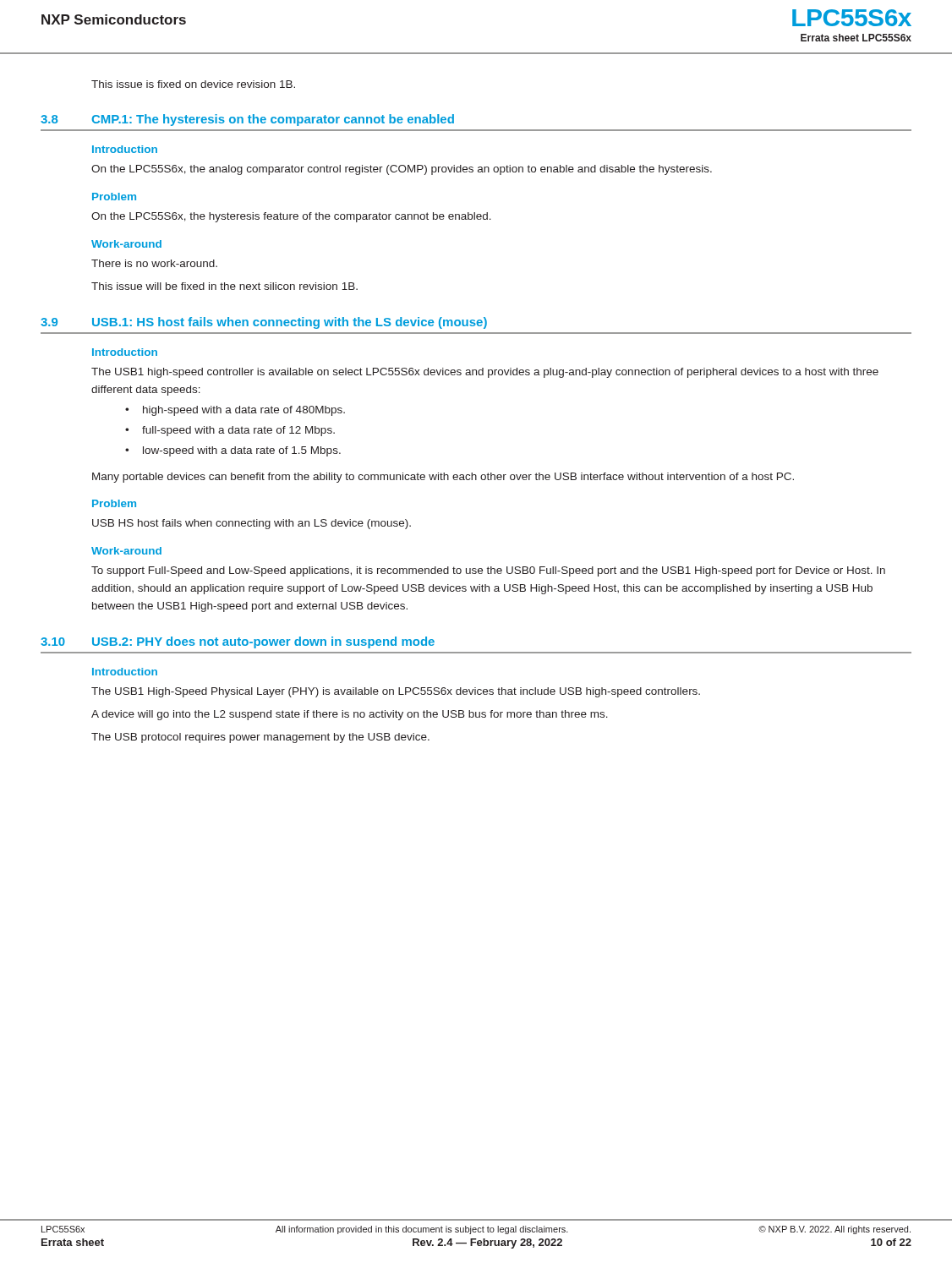
Task: Click on the passage starting "3.8 CMP.1: The hysteresis"
Action: coord(248,119)
